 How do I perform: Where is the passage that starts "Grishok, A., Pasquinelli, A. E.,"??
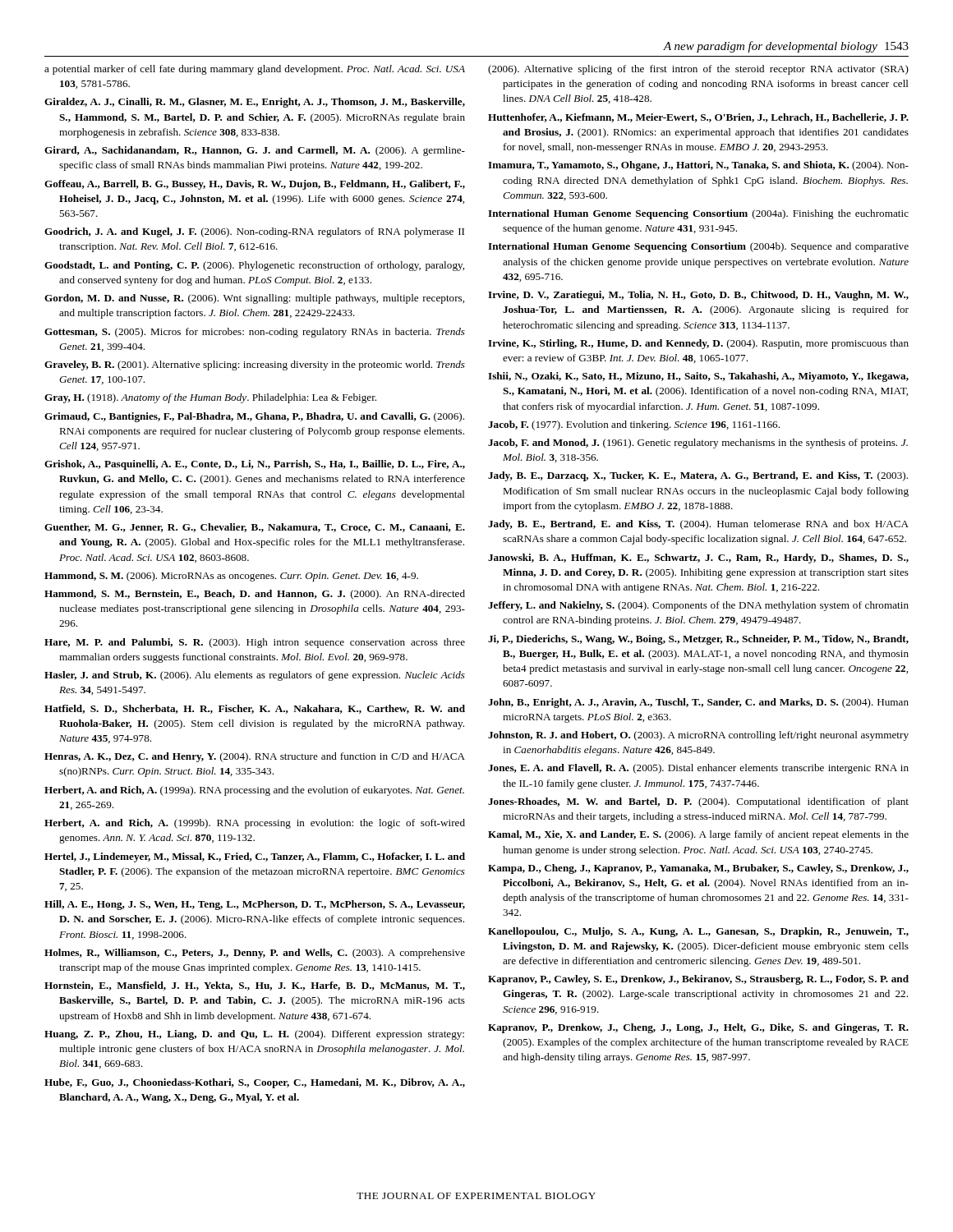255,486
